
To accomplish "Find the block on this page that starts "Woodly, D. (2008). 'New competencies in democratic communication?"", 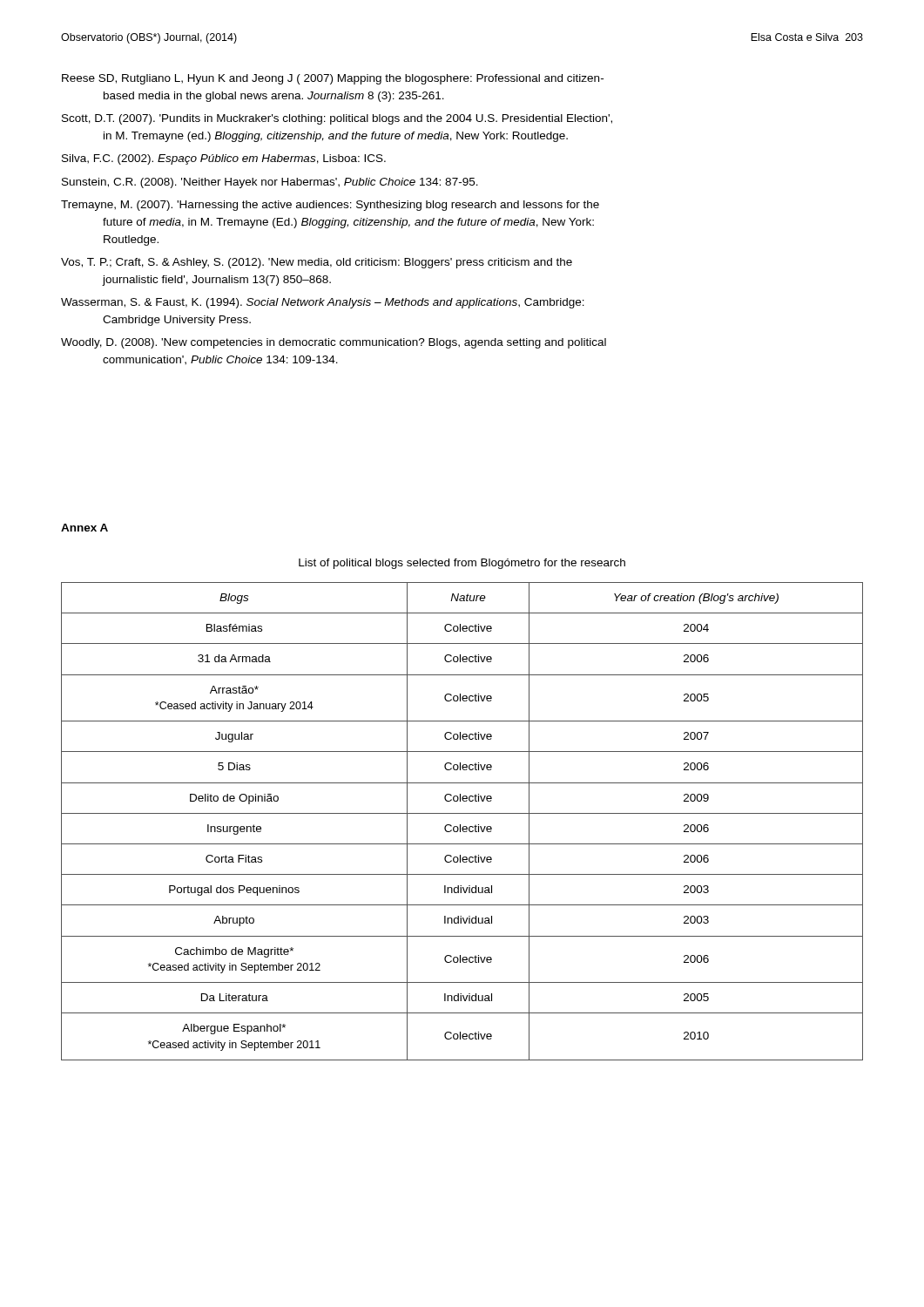I will tap(334, 352).
